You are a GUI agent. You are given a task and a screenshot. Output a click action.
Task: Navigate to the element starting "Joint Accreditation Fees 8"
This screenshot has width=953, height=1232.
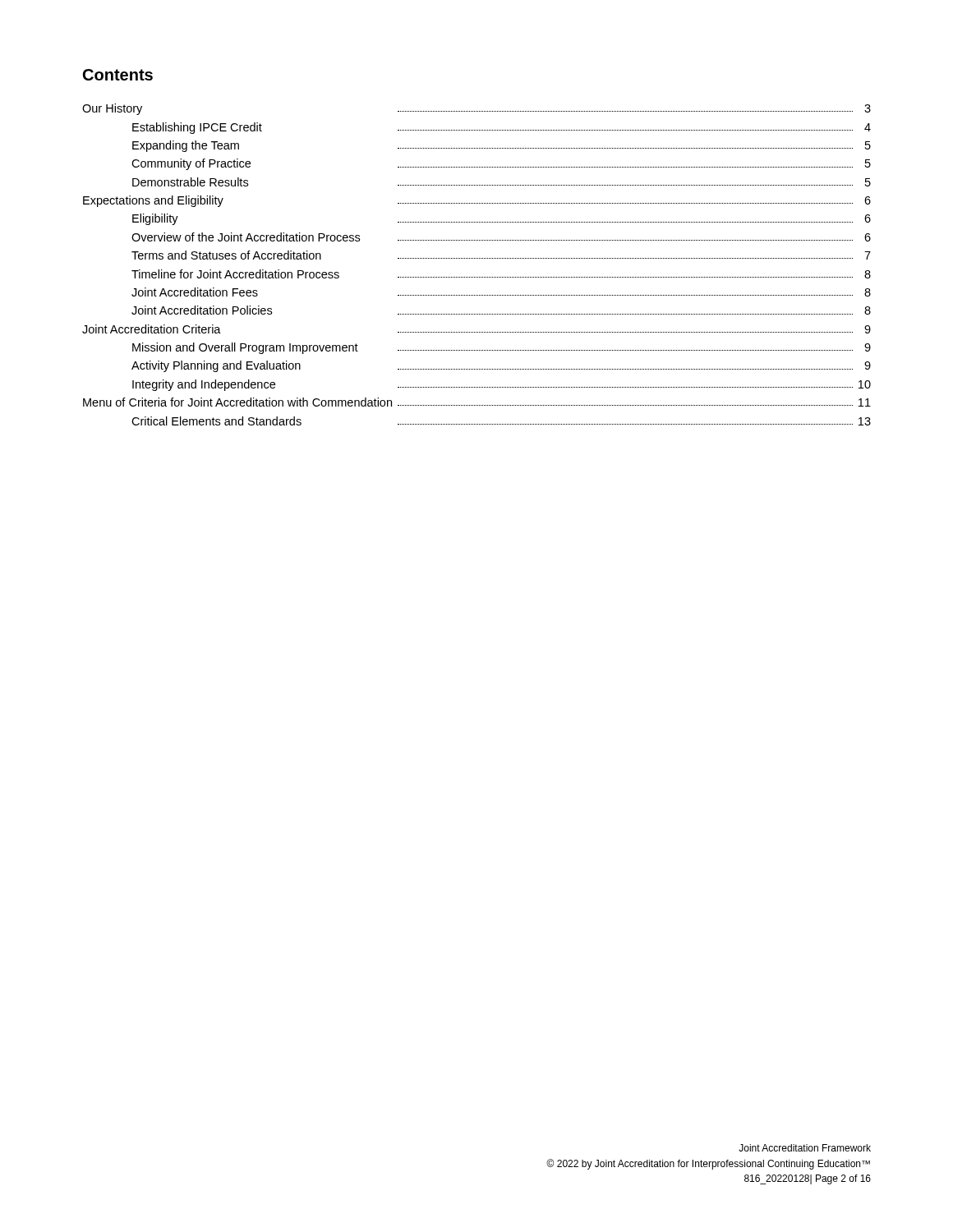click(x=476, y=292)
